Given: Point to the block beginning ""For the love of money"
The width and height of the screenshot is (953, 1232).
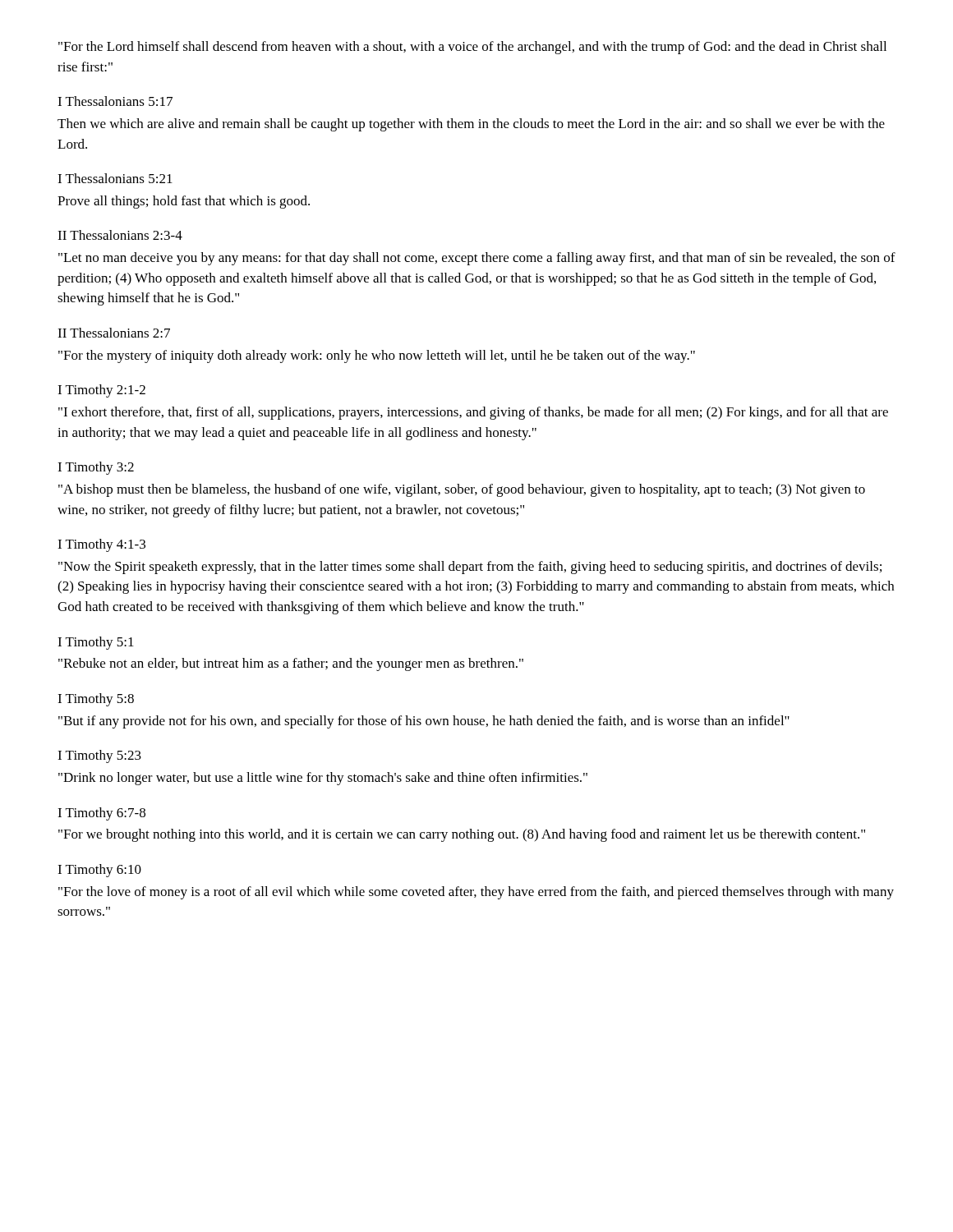Looking at the screenshot, I should point(476,901).
